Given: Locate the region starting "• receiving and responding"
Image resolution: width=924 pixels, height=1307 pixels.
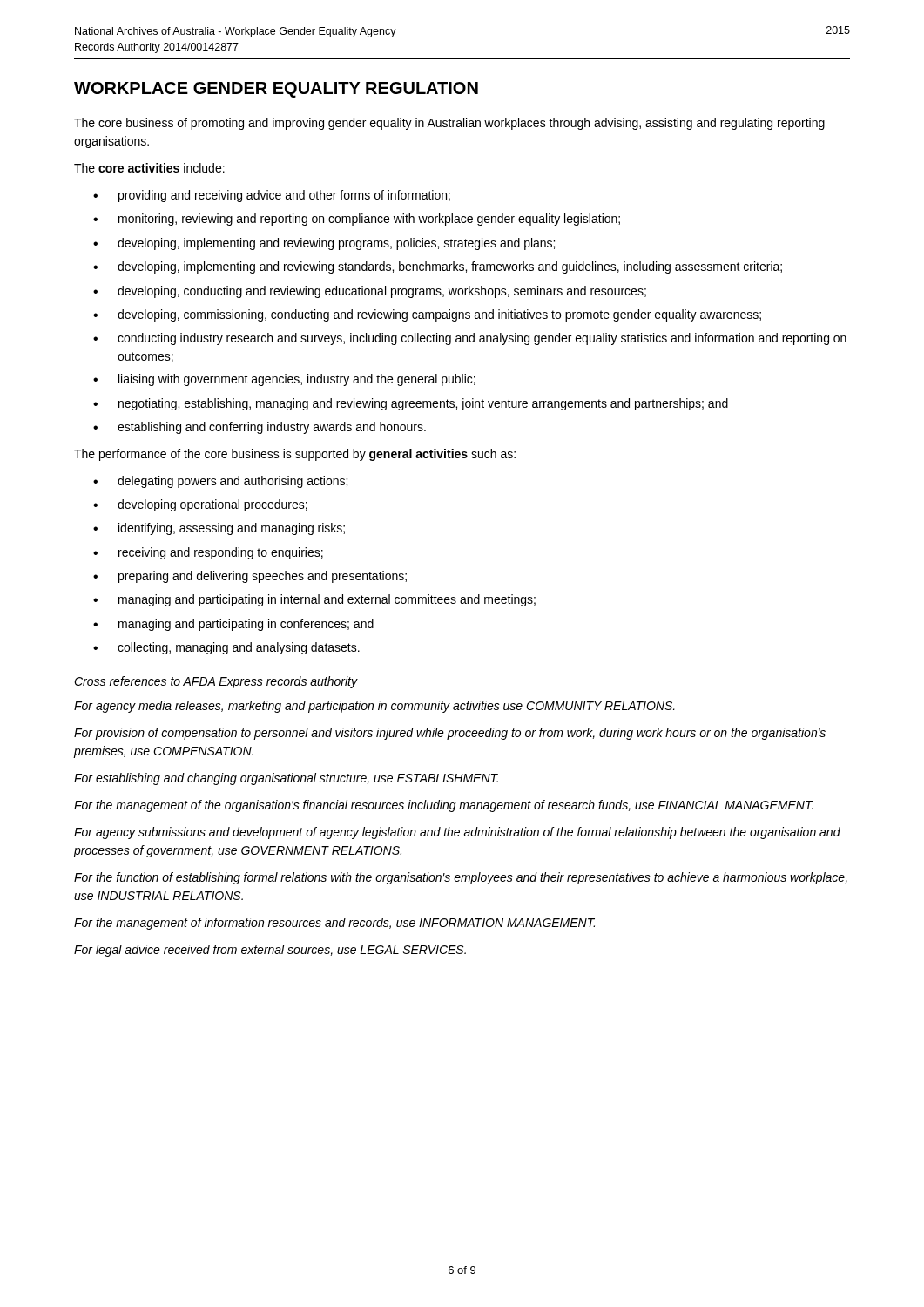Looking at the screenshot, I should 208,553.
